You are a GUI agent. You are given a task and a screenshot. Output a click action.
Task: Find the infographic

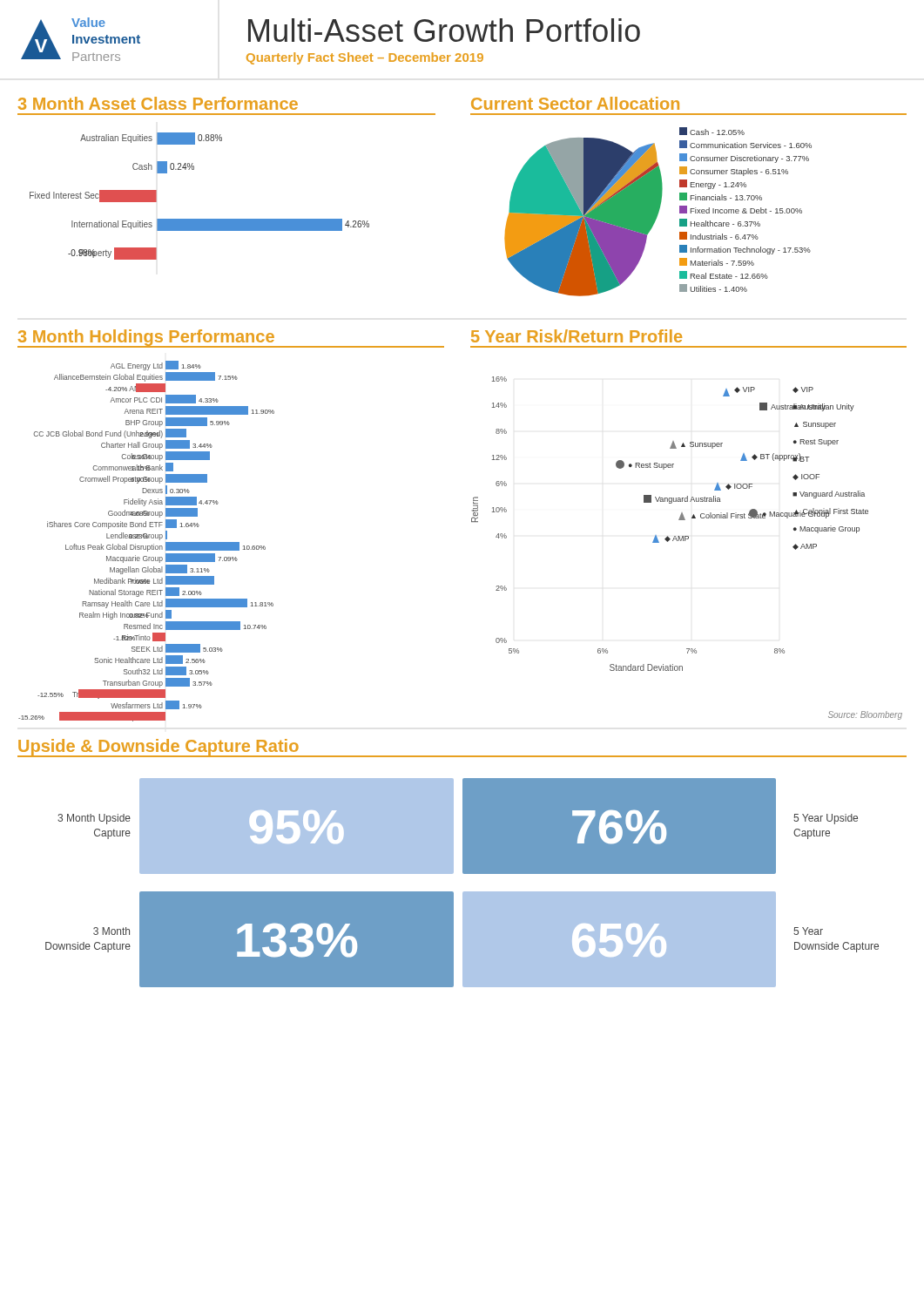click(462, 883)
